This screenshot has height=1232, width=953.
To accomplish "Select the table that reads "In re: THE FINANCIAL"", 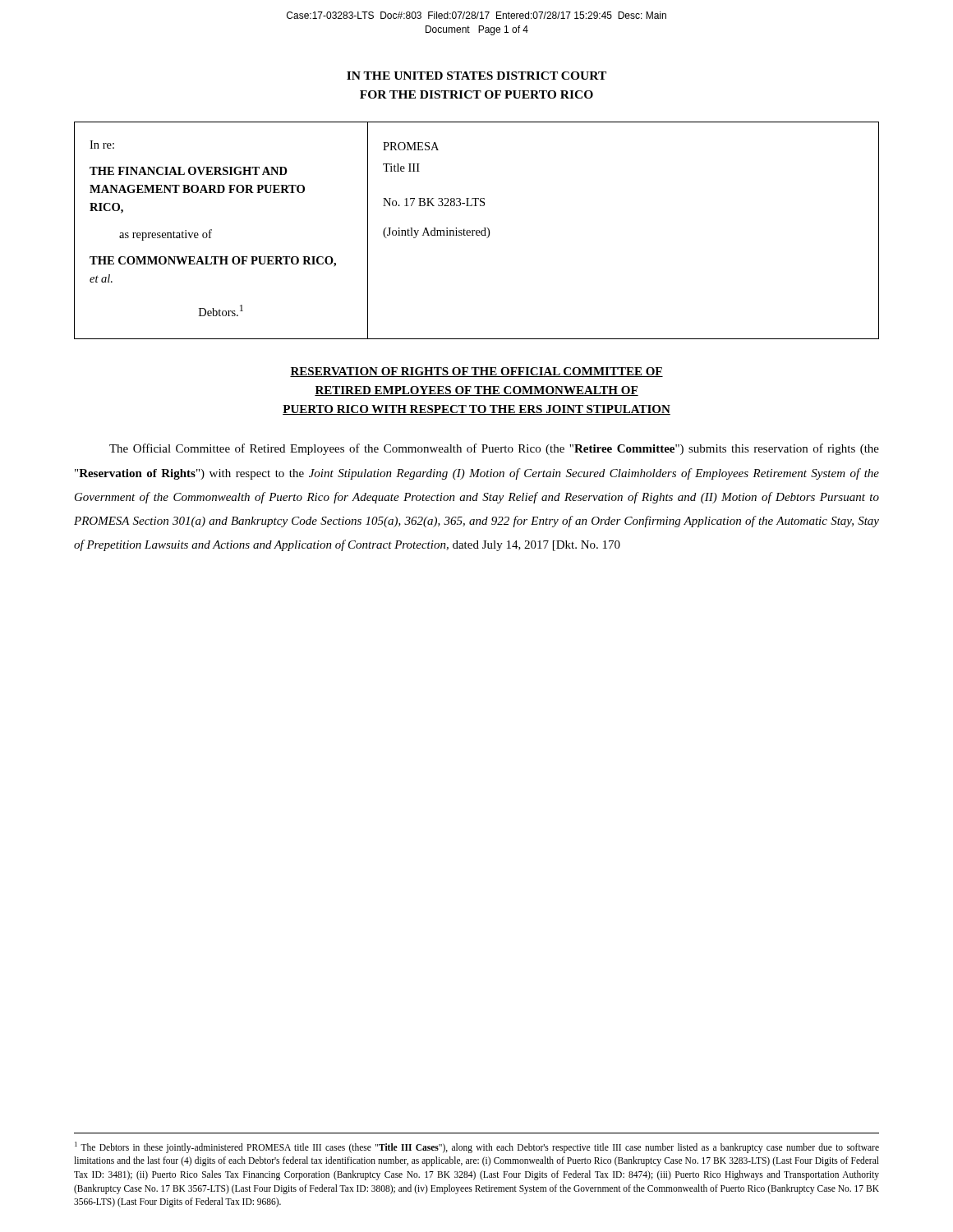I will pos(476,230).
